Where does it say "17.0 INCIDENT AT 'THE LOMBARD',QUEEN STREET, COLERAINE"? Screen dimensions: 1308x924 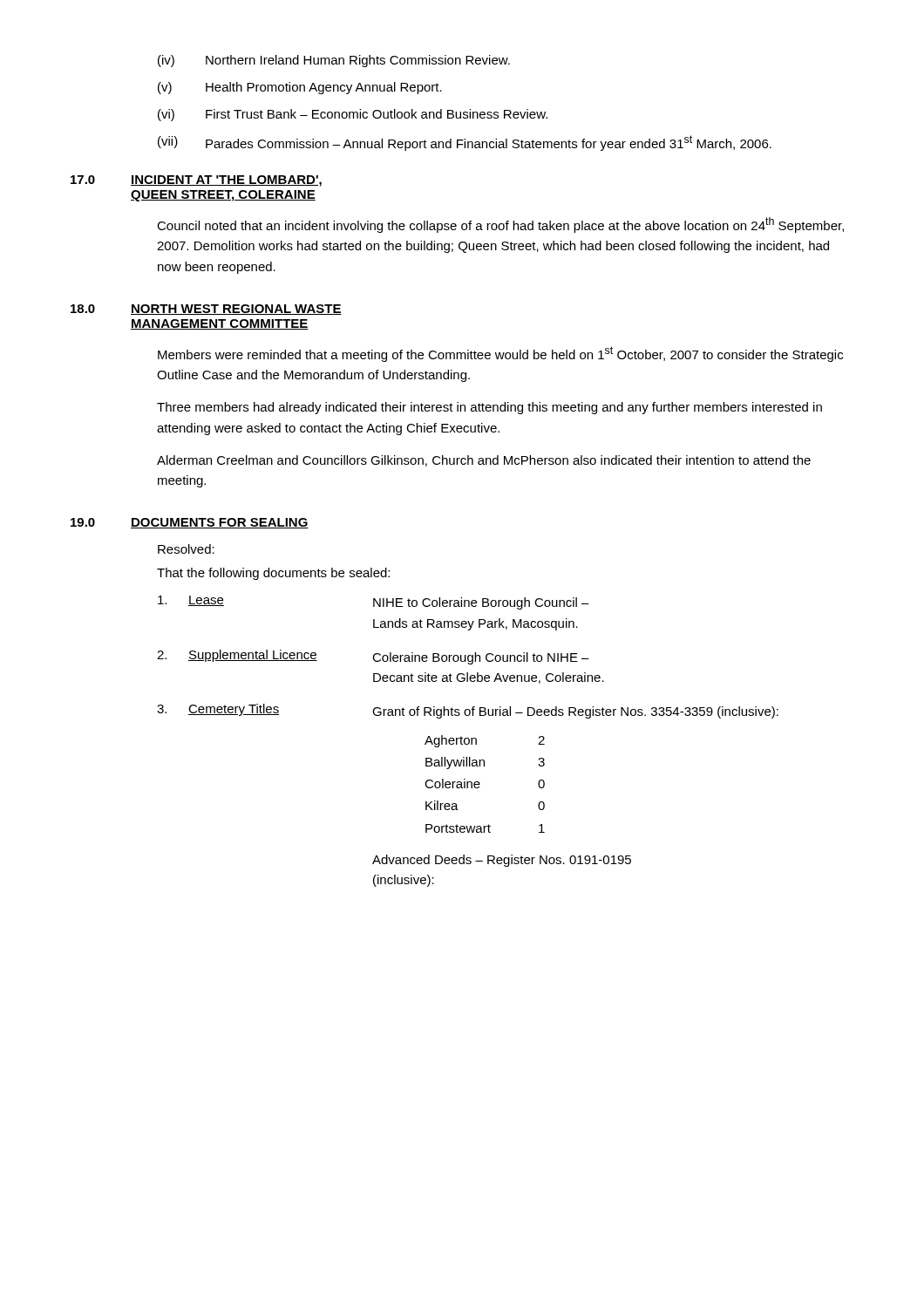(196, 187)
